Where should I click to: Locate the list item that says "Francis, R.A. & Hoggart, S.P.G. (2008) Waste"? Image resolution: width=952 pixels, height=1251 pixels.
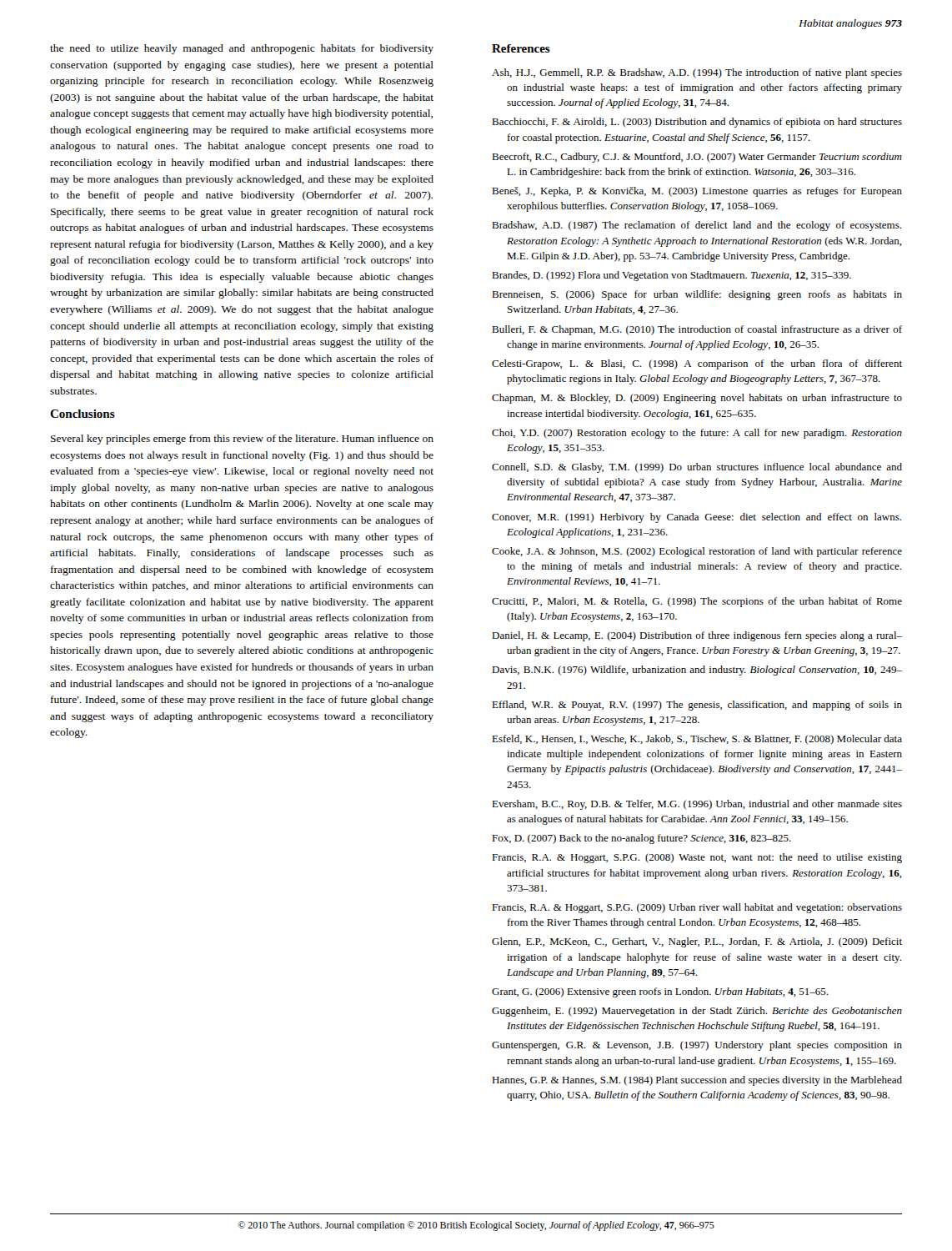[x=697, y=872]
